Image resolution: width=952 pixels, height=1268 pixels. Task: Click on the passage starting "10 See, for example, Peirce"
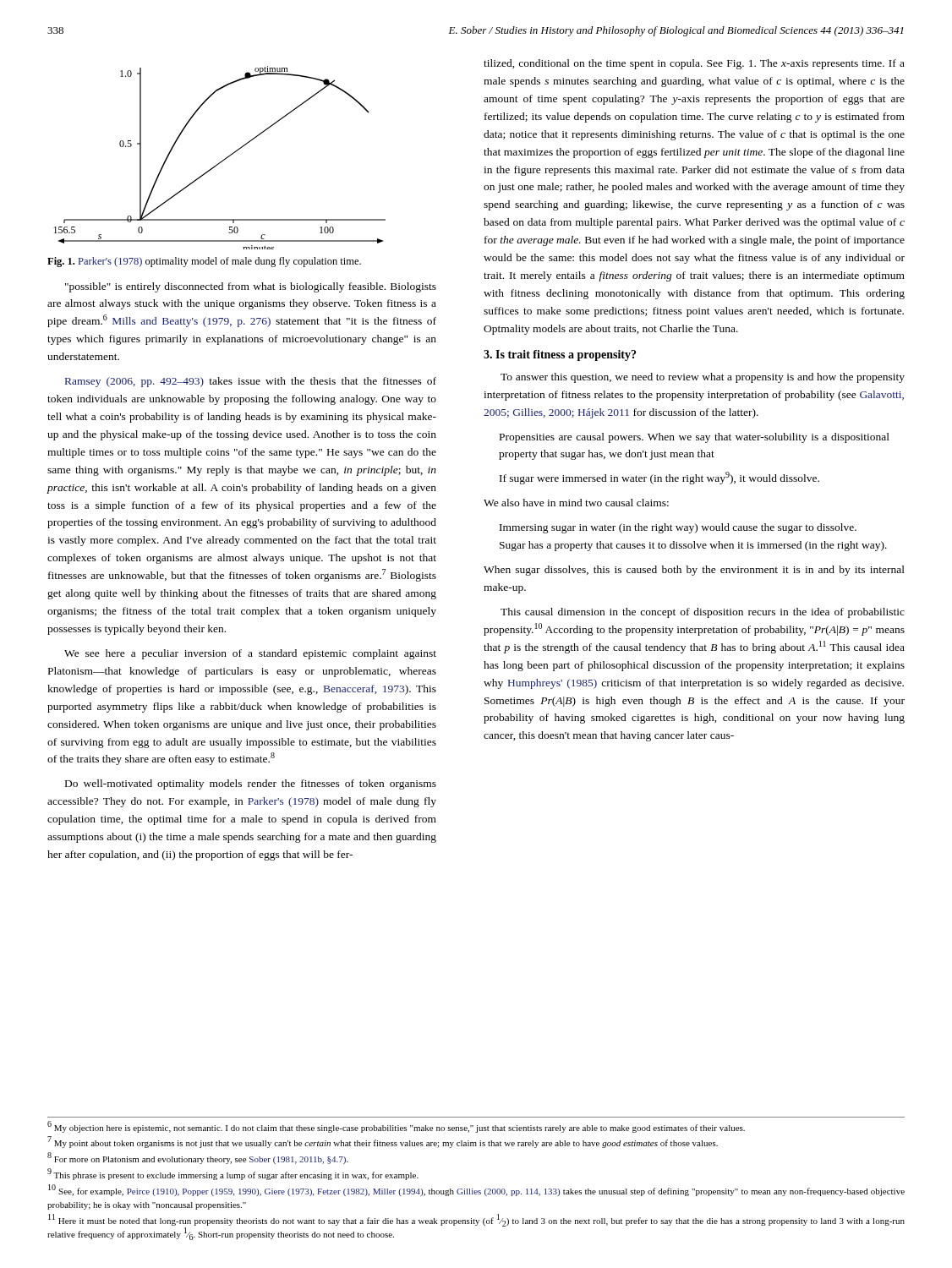pyautogui.click(x=476, y=1198)
